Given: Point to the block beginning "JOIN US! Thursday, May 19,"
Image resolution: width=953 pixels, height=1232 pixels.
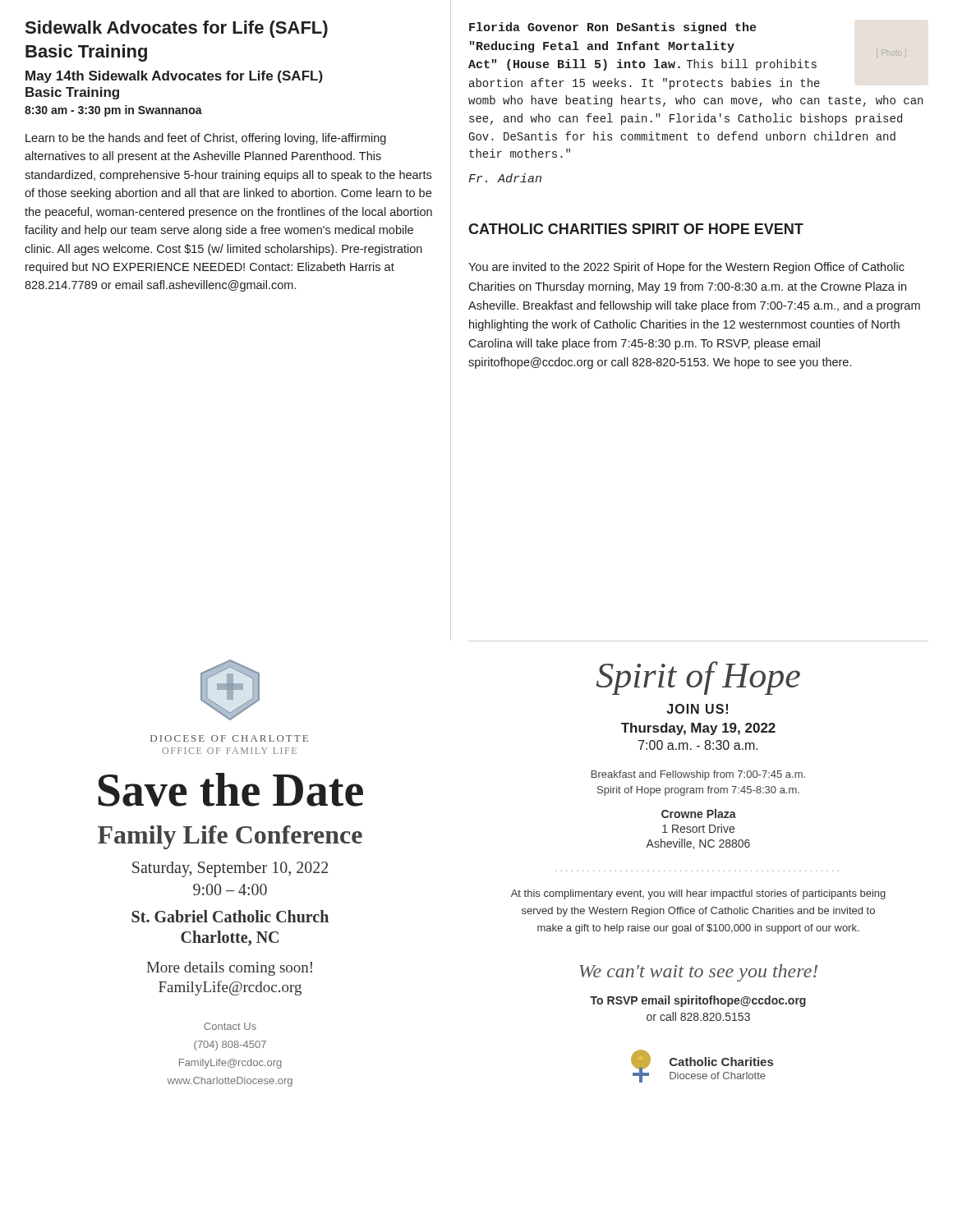Looking at the screenshot, I should tap(698, 728).
